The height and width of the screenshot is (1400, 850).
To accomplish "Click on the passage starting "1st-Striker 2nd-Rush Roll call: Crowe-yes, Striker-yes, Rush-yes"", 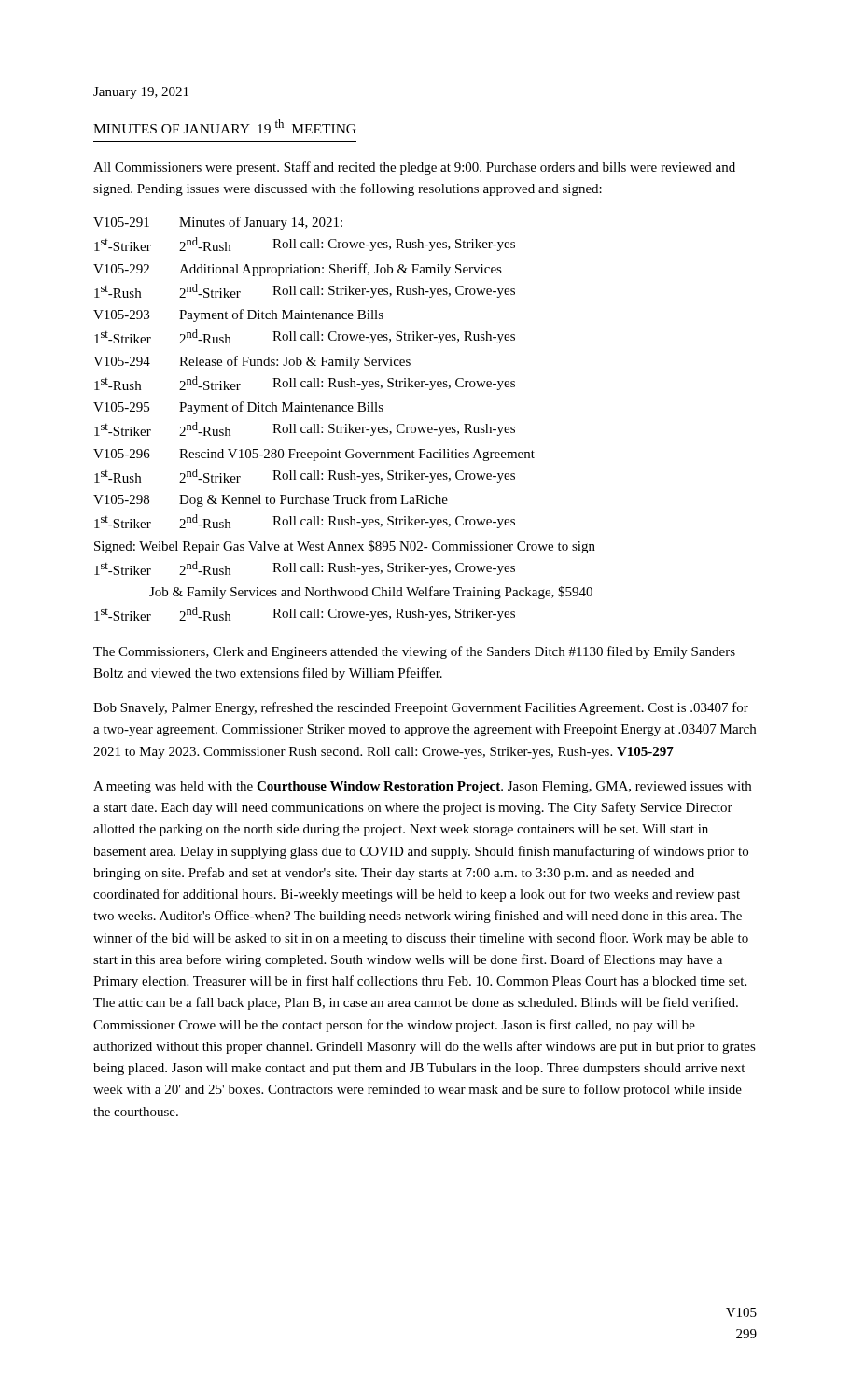I will [x=425, y=338].
